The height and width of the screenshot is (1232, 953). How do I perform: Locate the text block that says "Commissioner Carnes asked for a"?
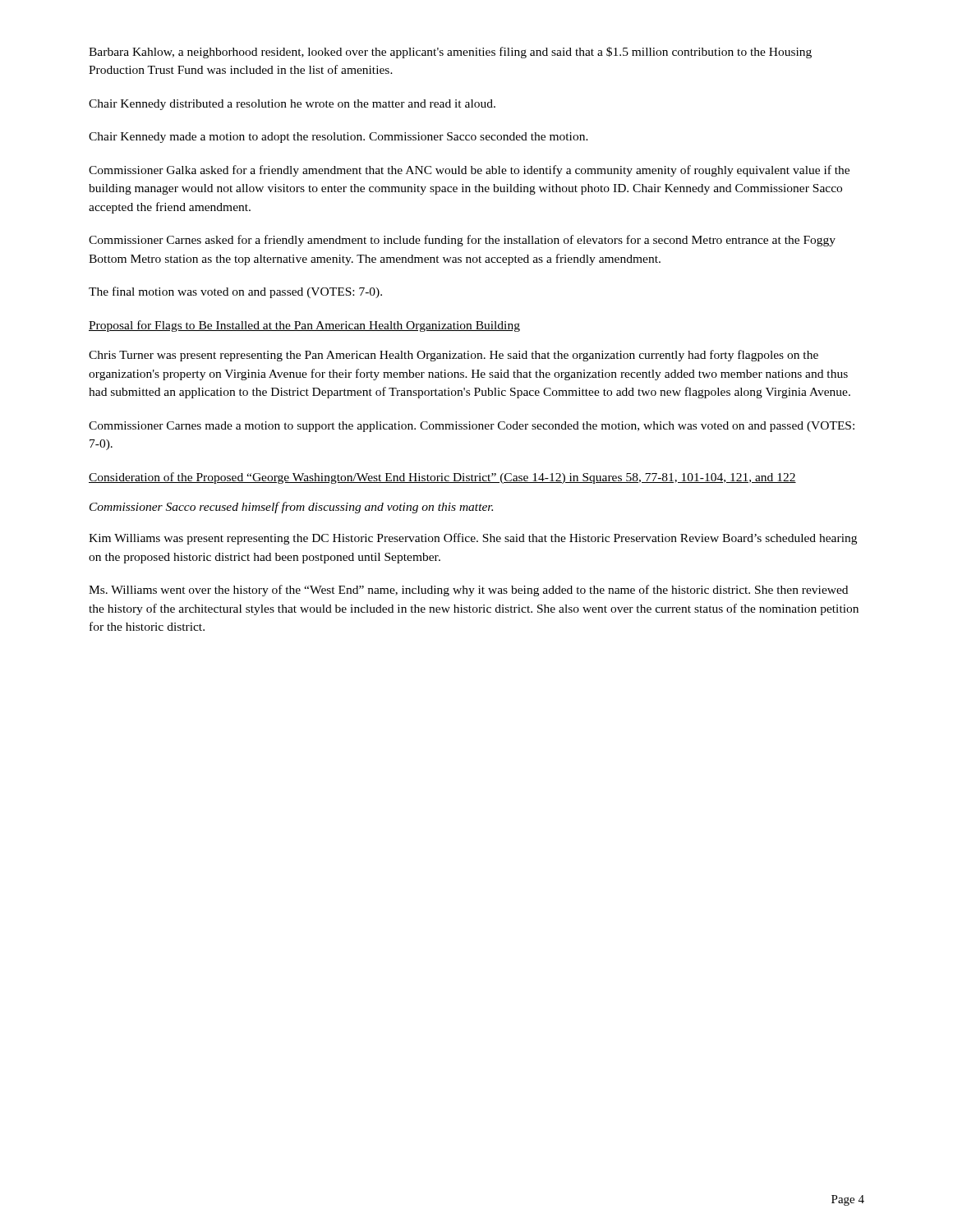[x=462, y=249]
